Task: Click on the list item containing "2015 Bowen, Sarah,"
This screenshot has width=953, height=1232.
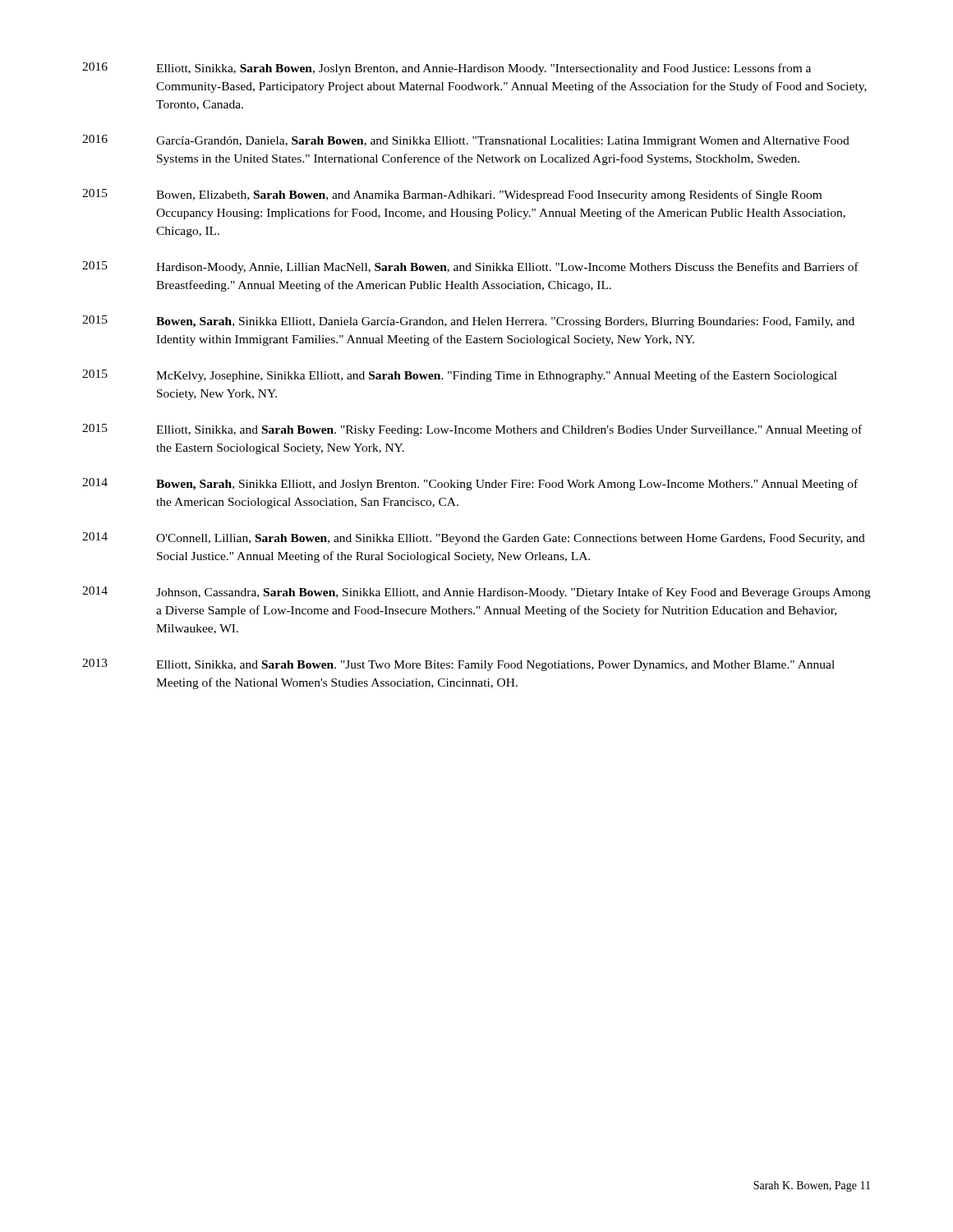Action: coord(476,330)
